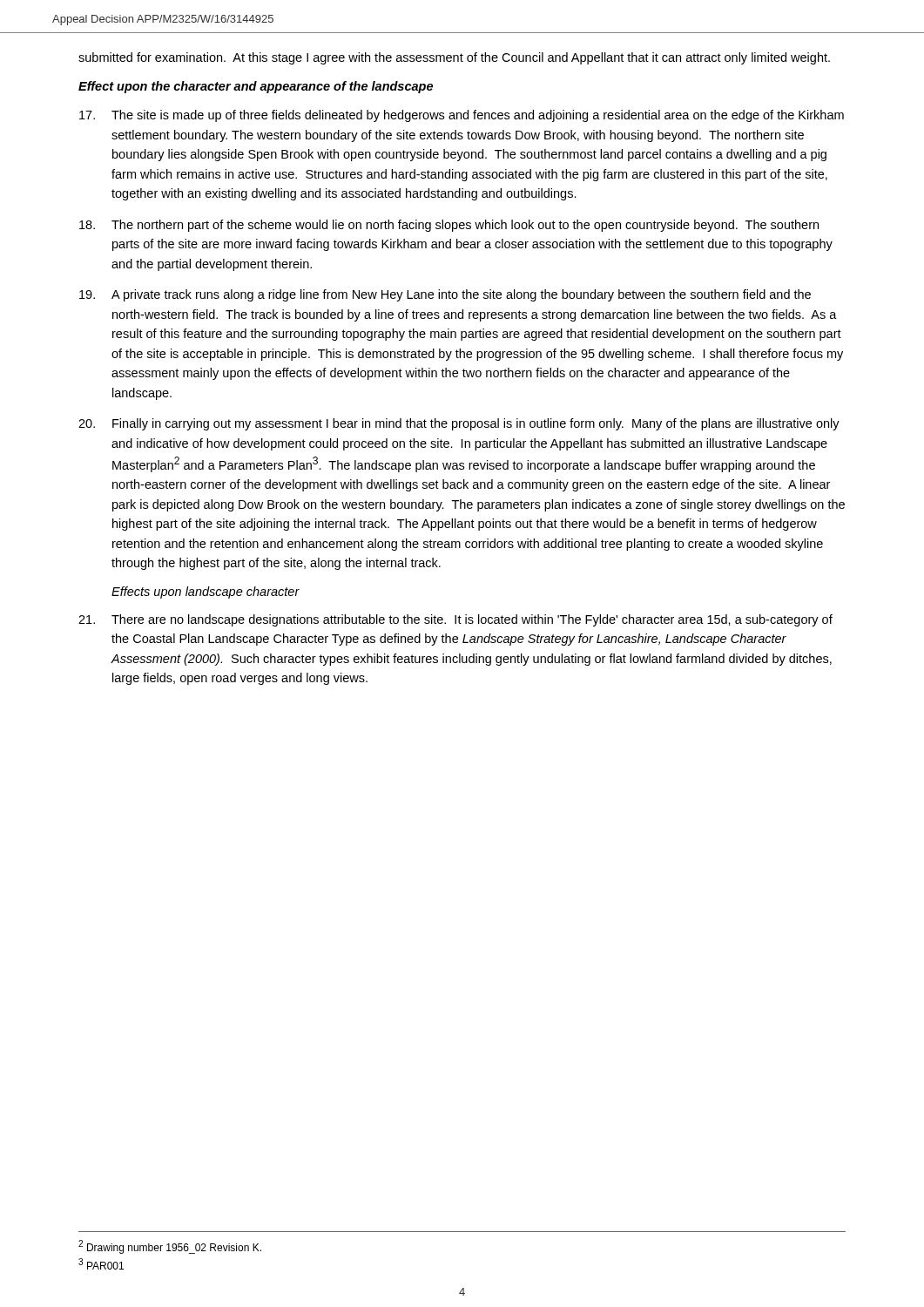The height and width of the screenshot is (1307, 924).
Task: Locate the text containing "Effects upon landscape character"
Action: (x=205, y=591)
